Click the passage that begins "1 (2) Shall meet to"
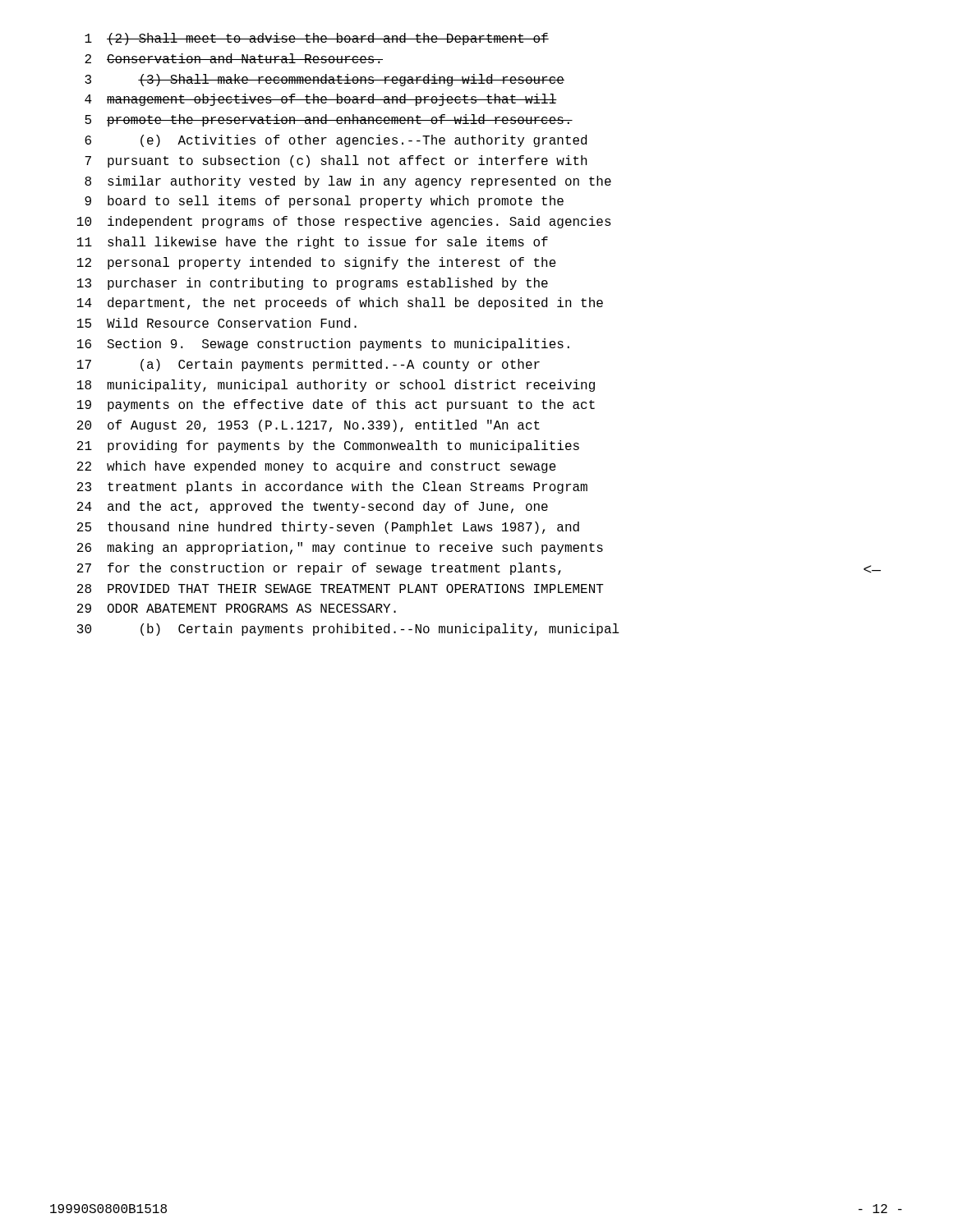Viewport: 953px width, 1232px height. [476, 40]
